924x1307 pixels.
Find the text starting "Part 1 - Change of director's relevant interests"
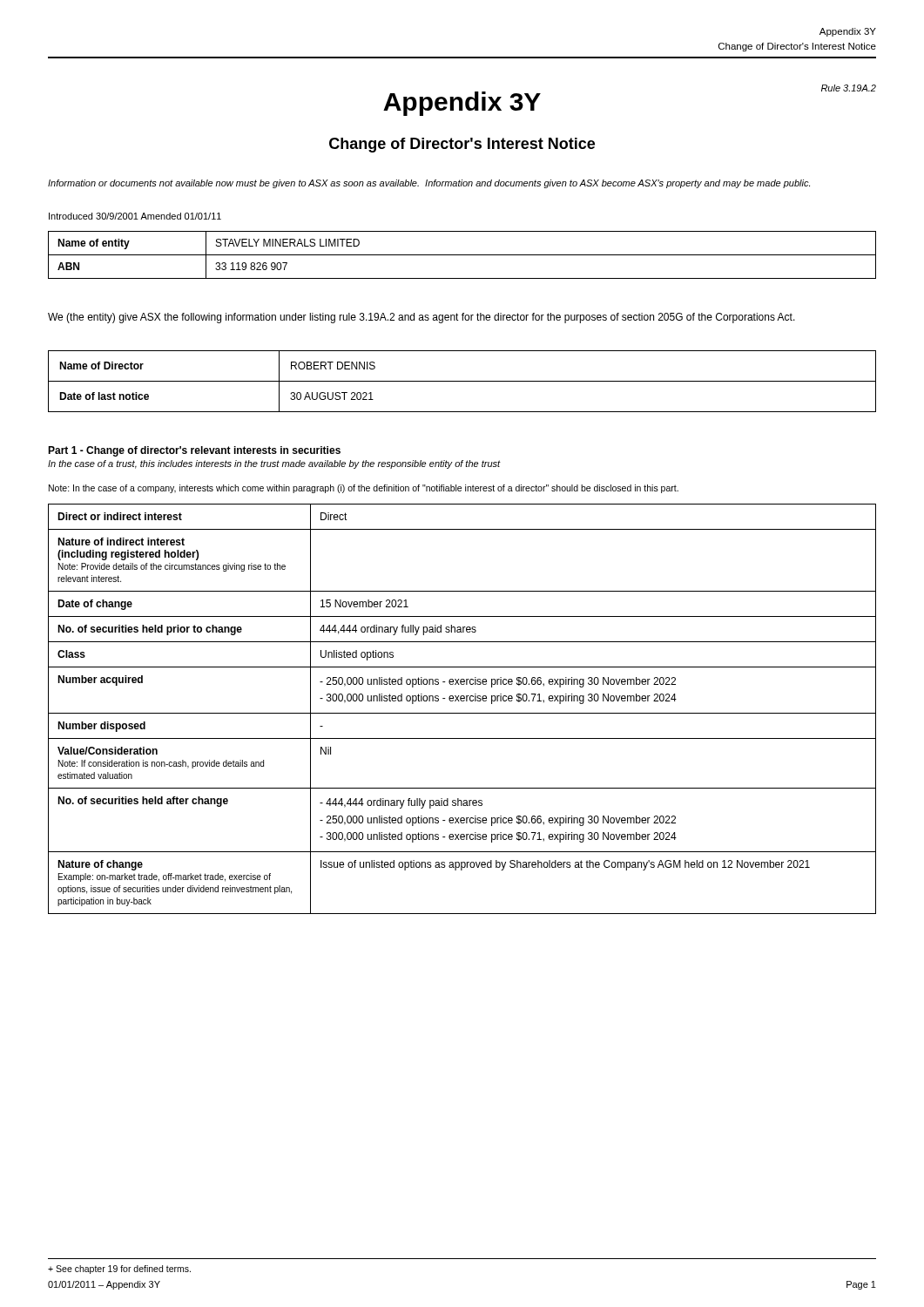coord(462,457)
